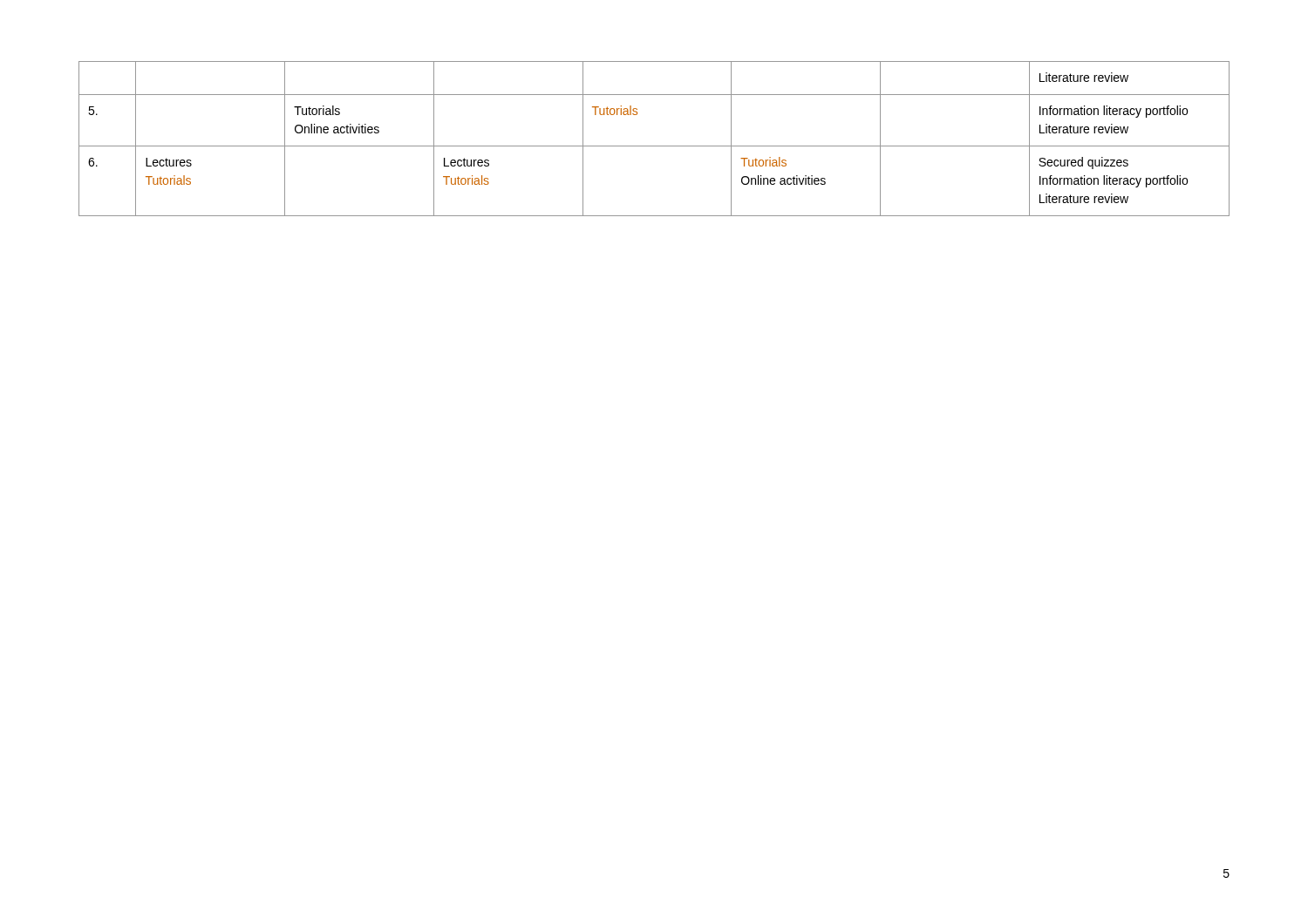The height and width of the screenshot is (924, 1308).
Task: Locate the table with the text "Tutorials Online activities"
Action: (654, 139)
